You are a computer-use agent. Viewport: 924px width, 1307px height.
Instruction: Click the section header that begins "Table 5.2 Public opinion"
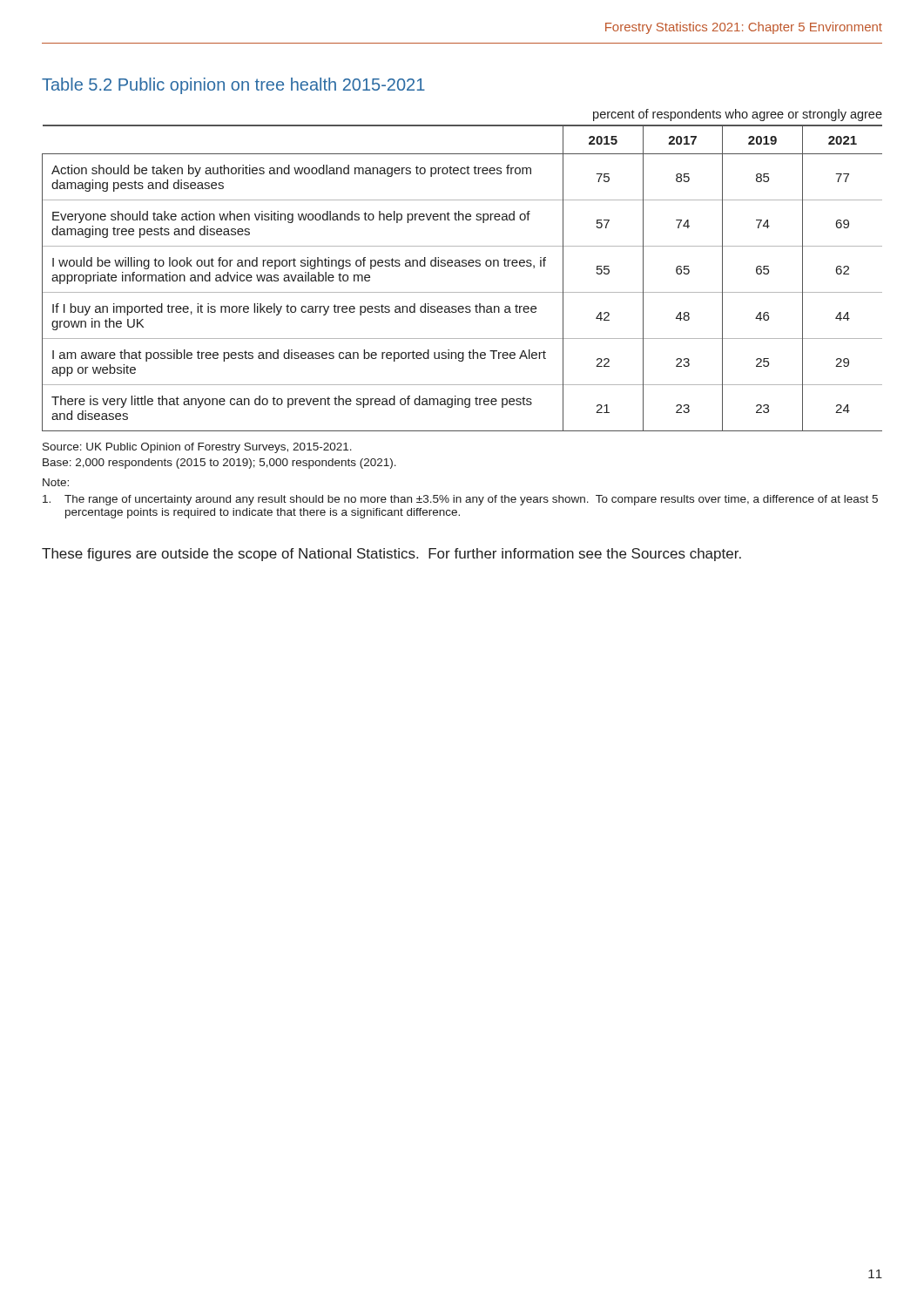[234, 84]
